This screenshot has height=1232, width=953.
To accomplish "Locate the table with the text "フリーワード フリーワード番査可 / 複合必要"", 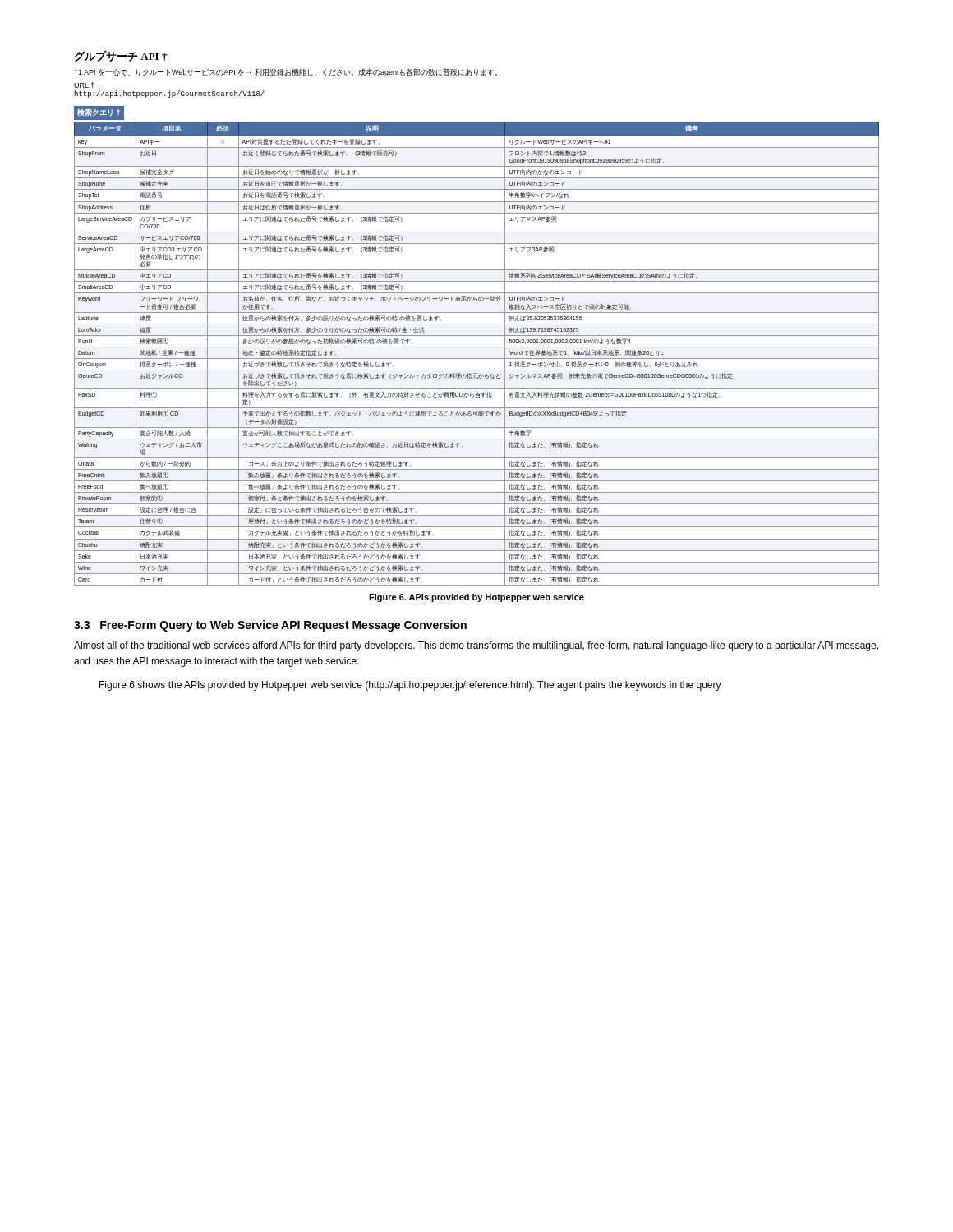I will click(x=476, y=354).
